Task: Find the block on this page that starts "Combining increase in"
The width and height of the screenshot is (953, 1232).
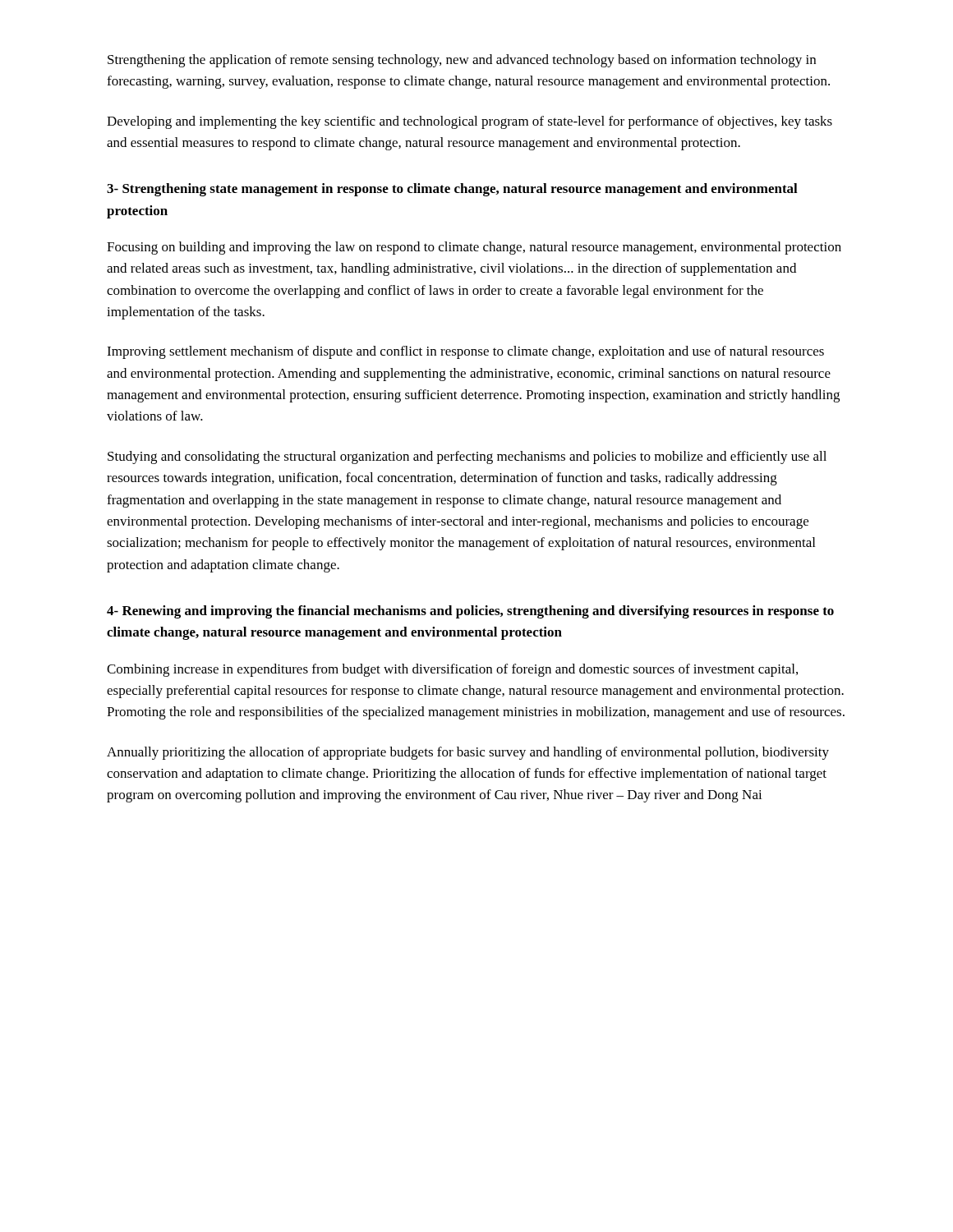Action: [476, 690]
